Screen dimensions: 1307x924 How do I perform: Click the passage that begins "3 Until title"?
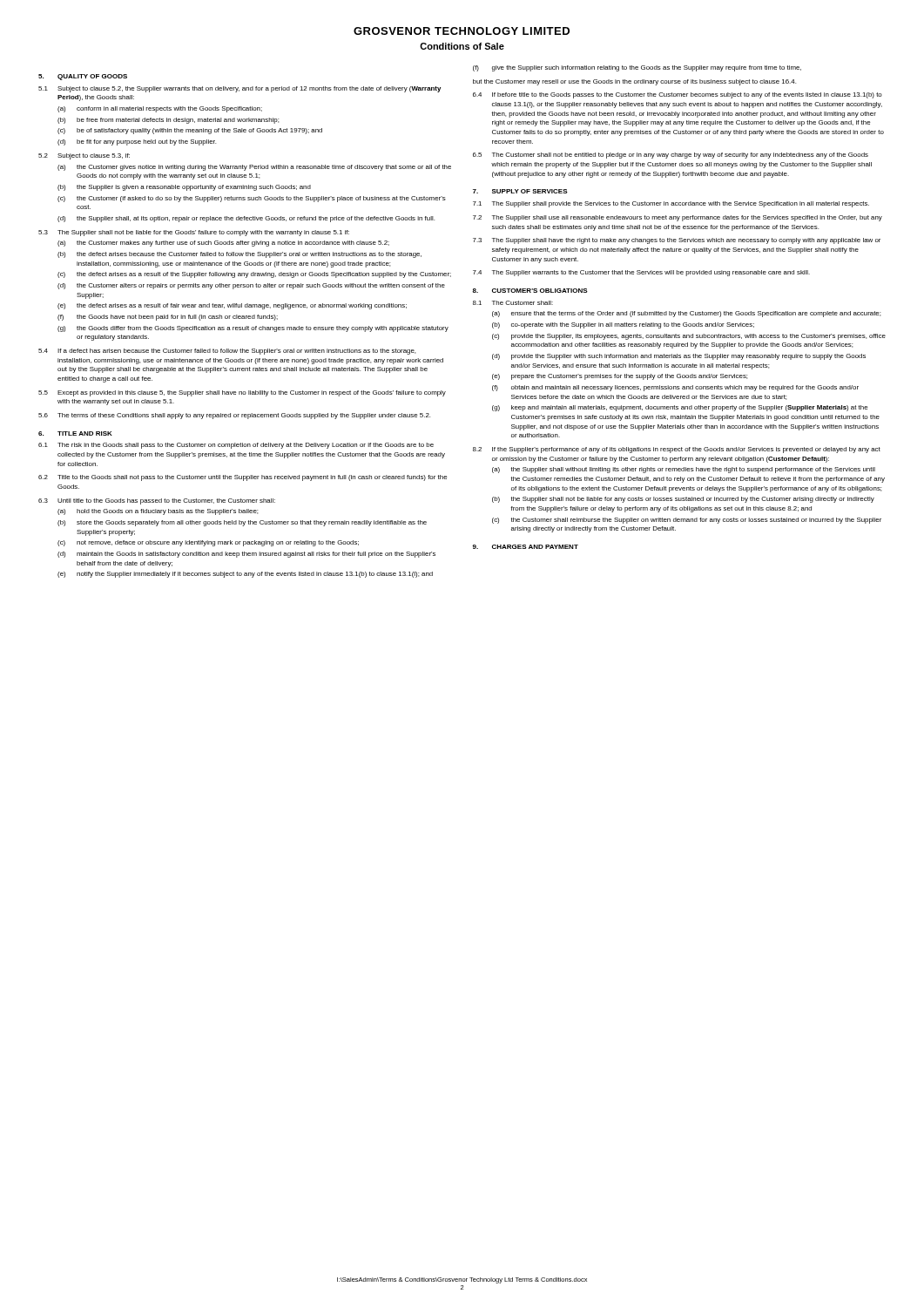(245, 501)
